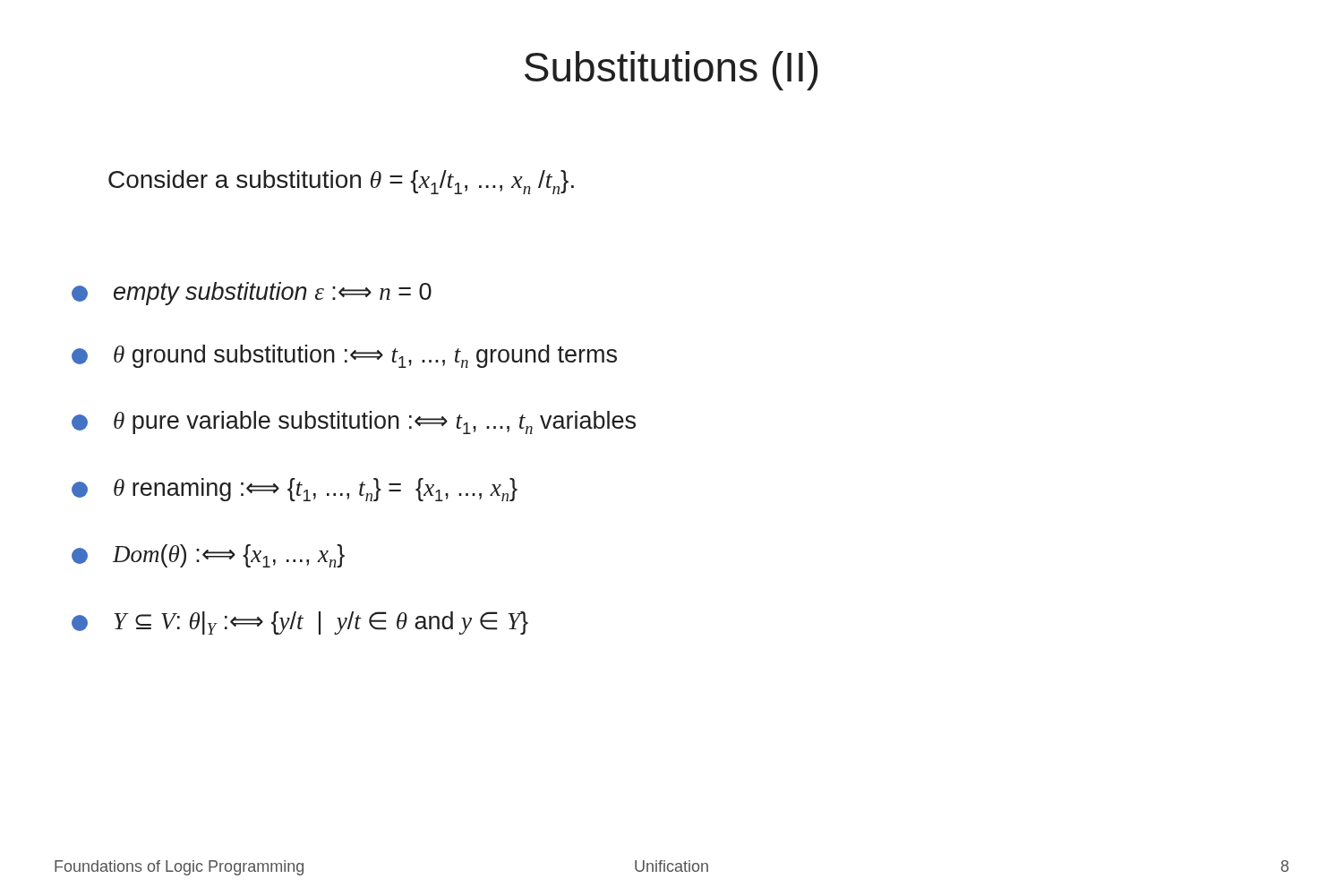Point to the region starting "Y ⊆ V: θ|Y :⟺ {y/t | y/t"
The width and height of the screenshot is (1343, 896).
click(x=300, y=623)
